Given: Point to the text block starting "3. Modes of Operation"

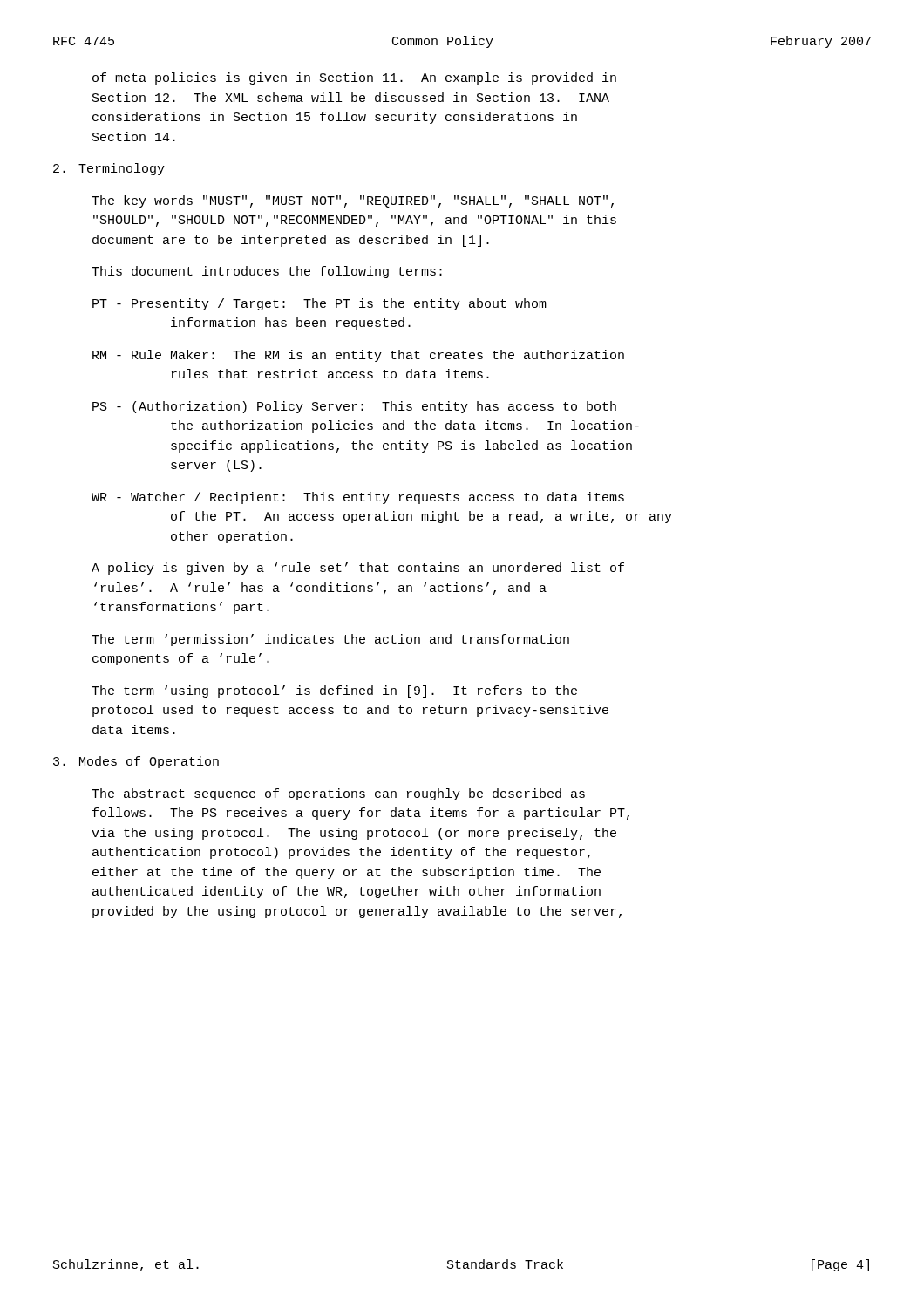Looking at the screenshot, I should tap(136, 763).
